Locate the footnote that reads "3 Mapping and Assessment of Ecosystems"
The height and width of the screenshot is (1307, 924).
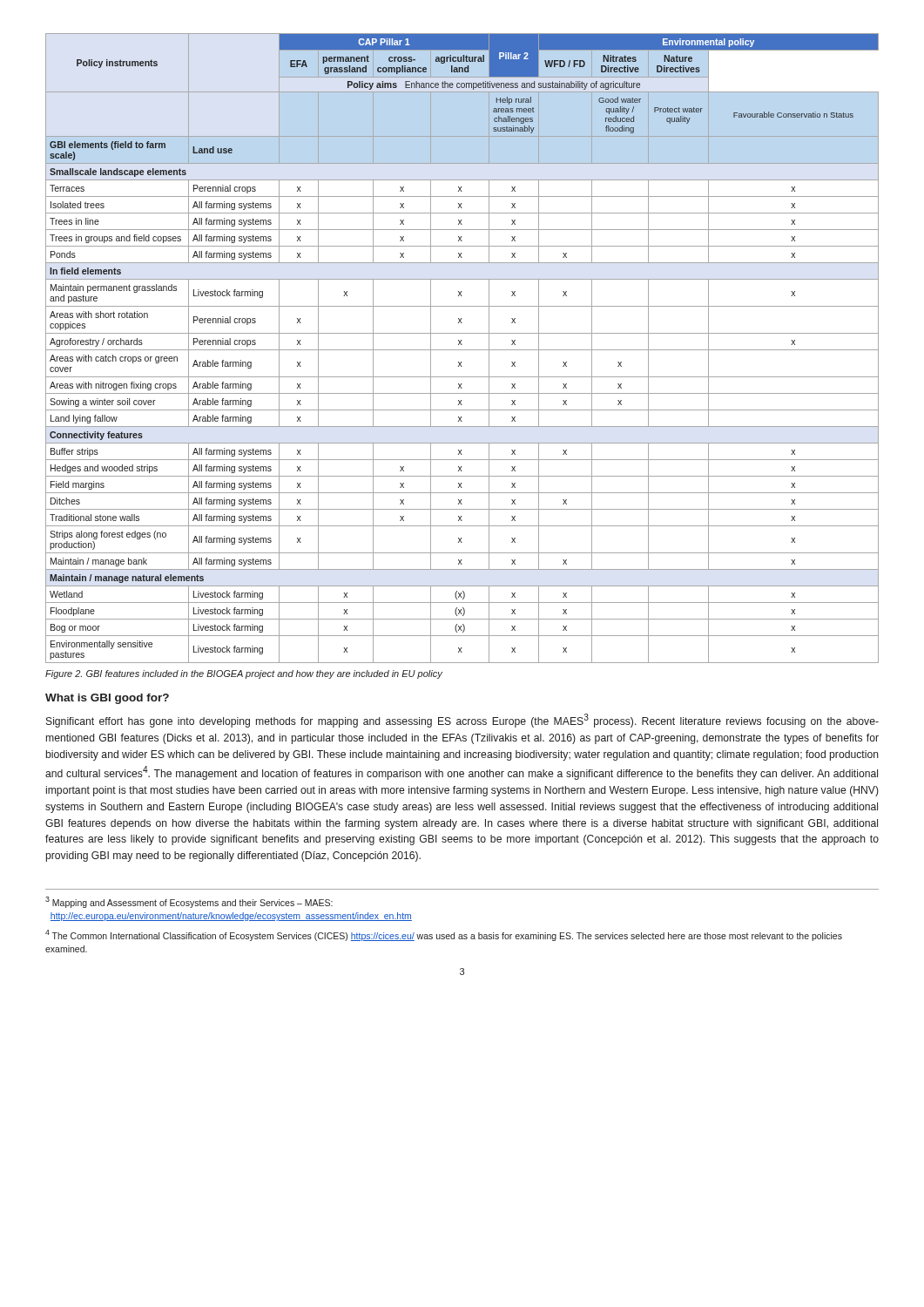coord(229,908)
